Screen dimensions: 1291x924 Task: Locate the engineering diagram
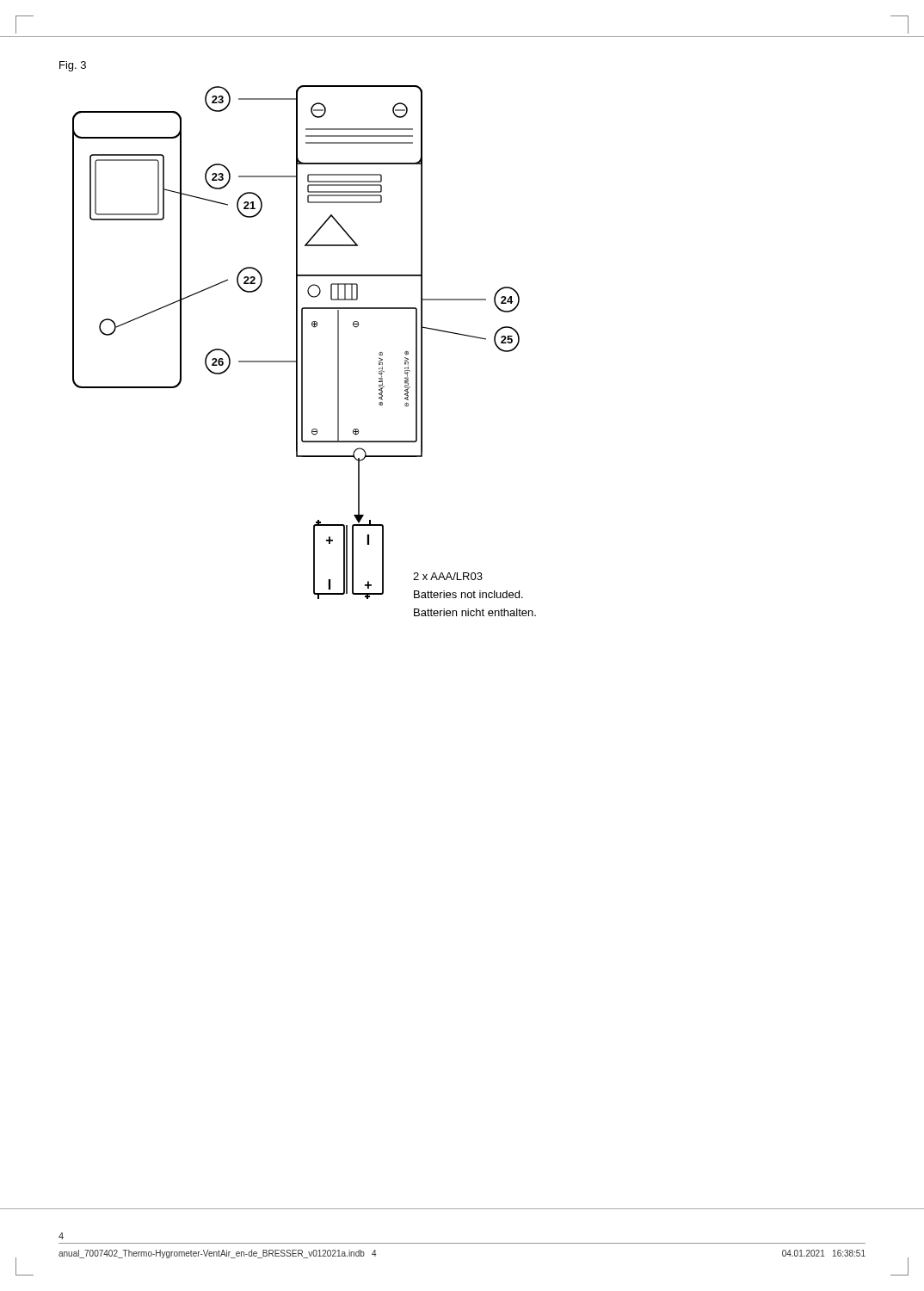366,357
